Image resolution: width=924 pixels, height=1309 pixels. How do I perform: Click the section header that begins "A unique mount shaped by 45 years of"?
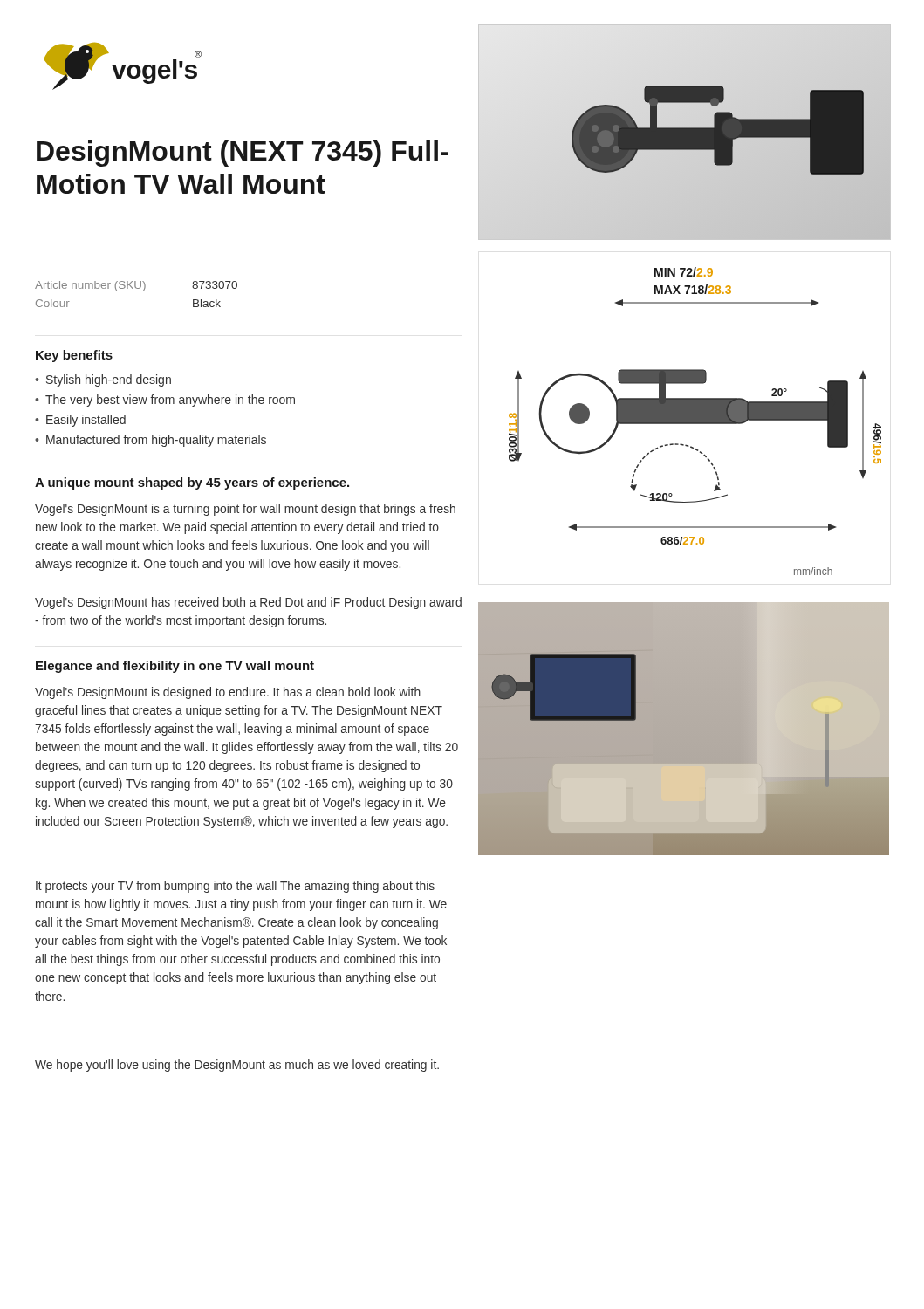coord(244,482)
